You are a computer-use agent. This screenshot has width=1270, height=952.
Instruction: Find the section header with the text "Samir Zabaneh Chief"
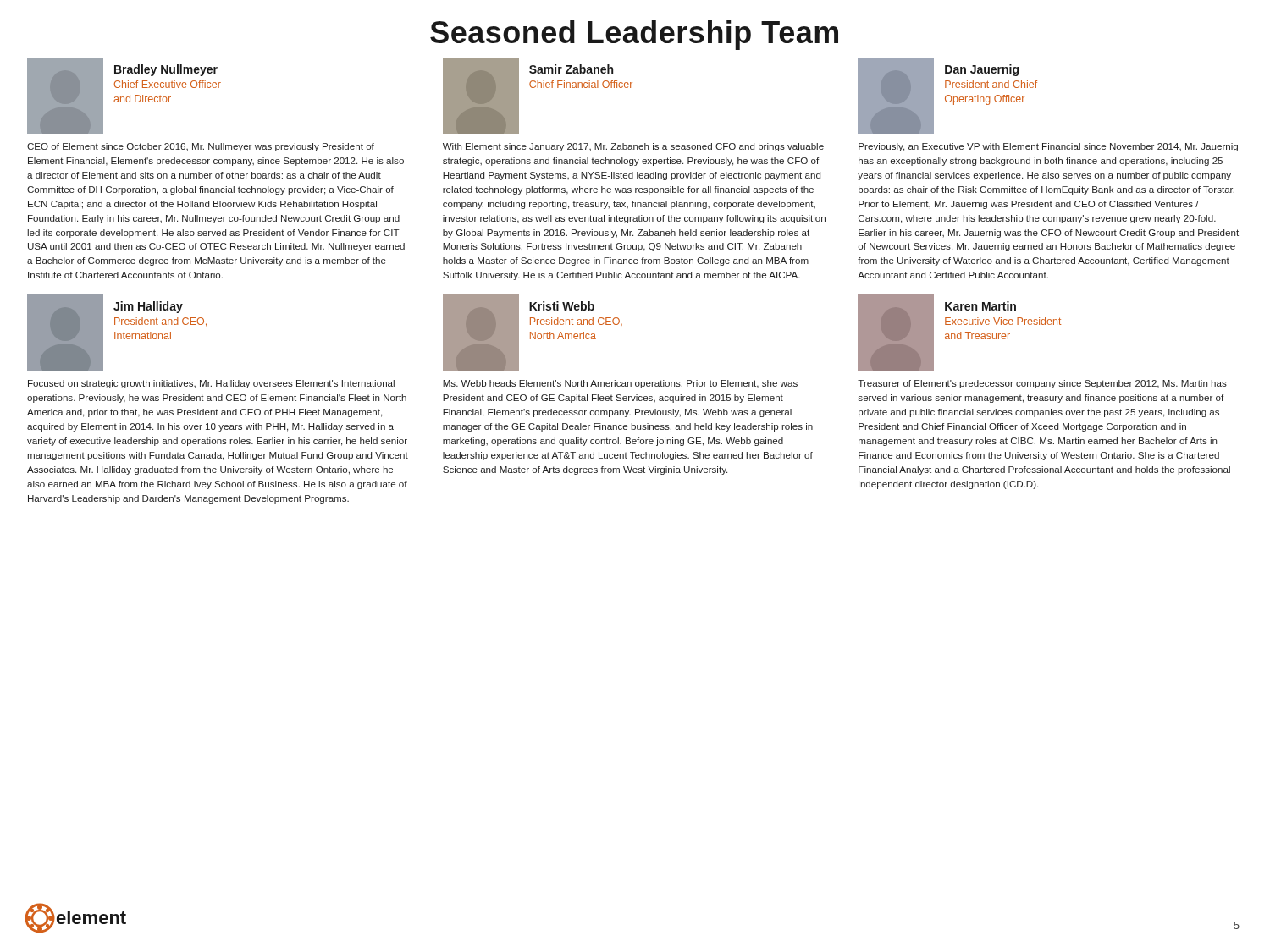pos(581,77)
